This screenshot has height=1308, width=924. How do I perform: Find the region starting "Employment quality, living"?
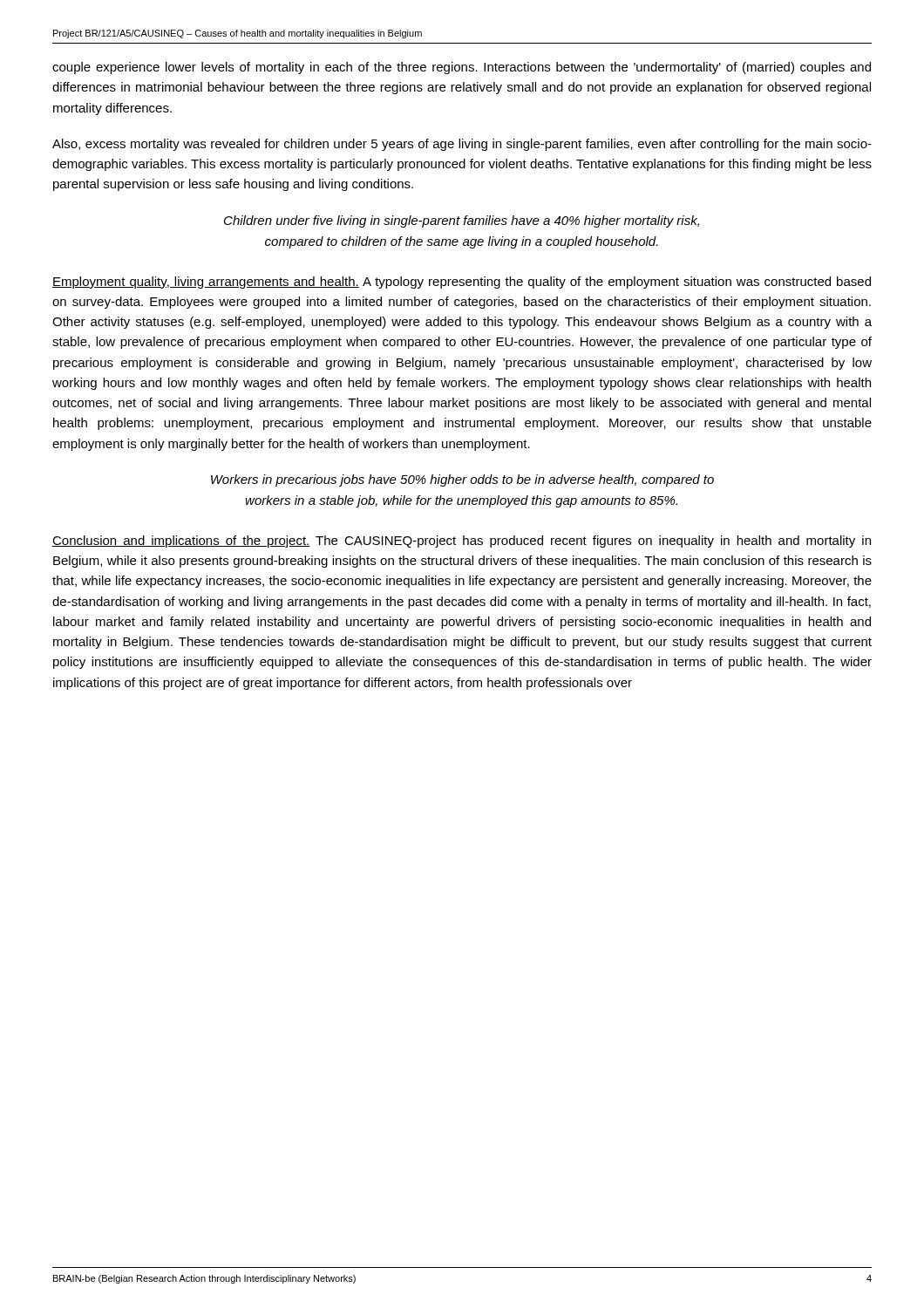[x=462, y=362]
